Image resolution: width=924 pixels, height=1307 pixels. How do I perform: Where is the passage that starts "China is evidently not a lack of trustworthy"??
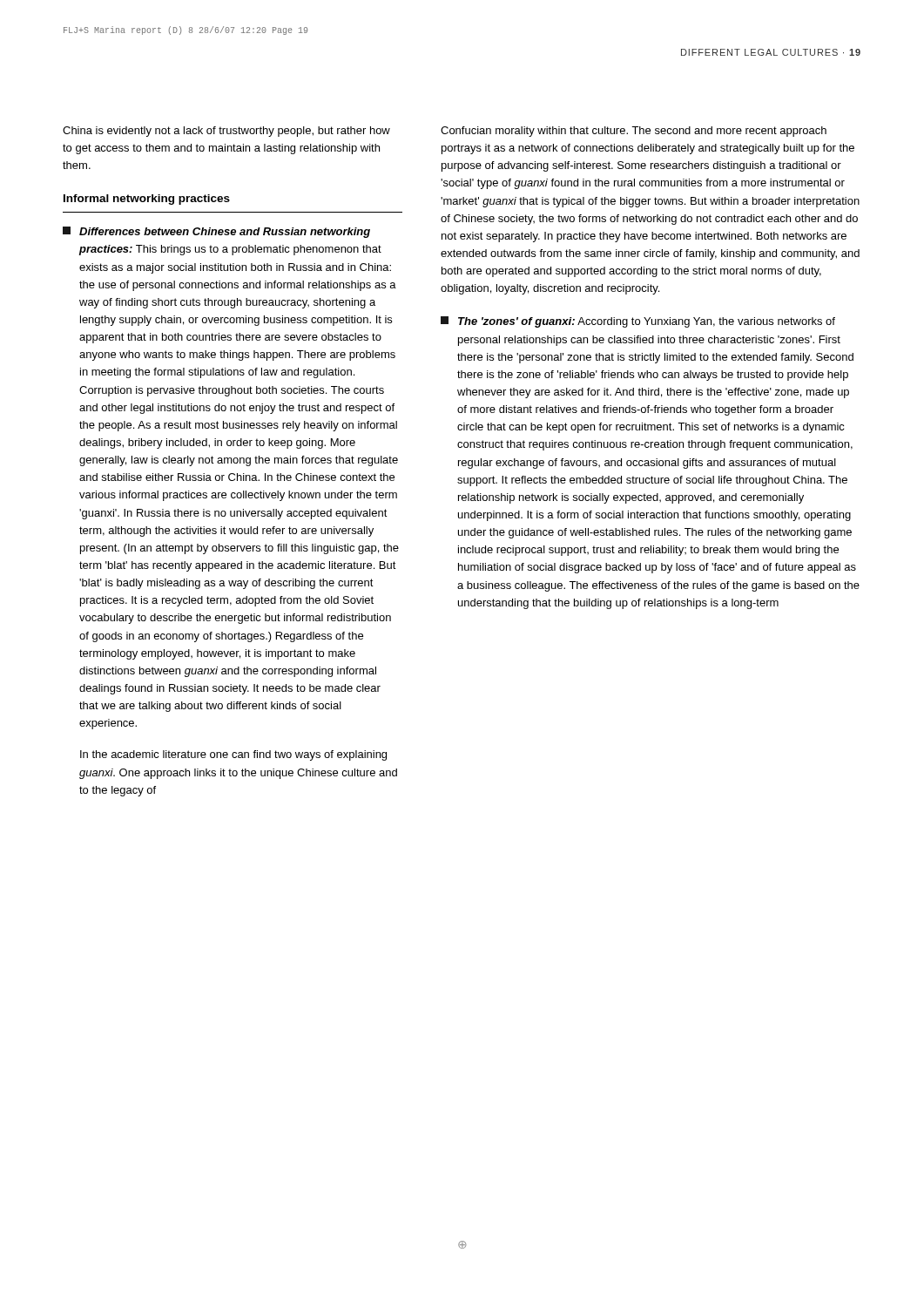click(x=226, y=148)
